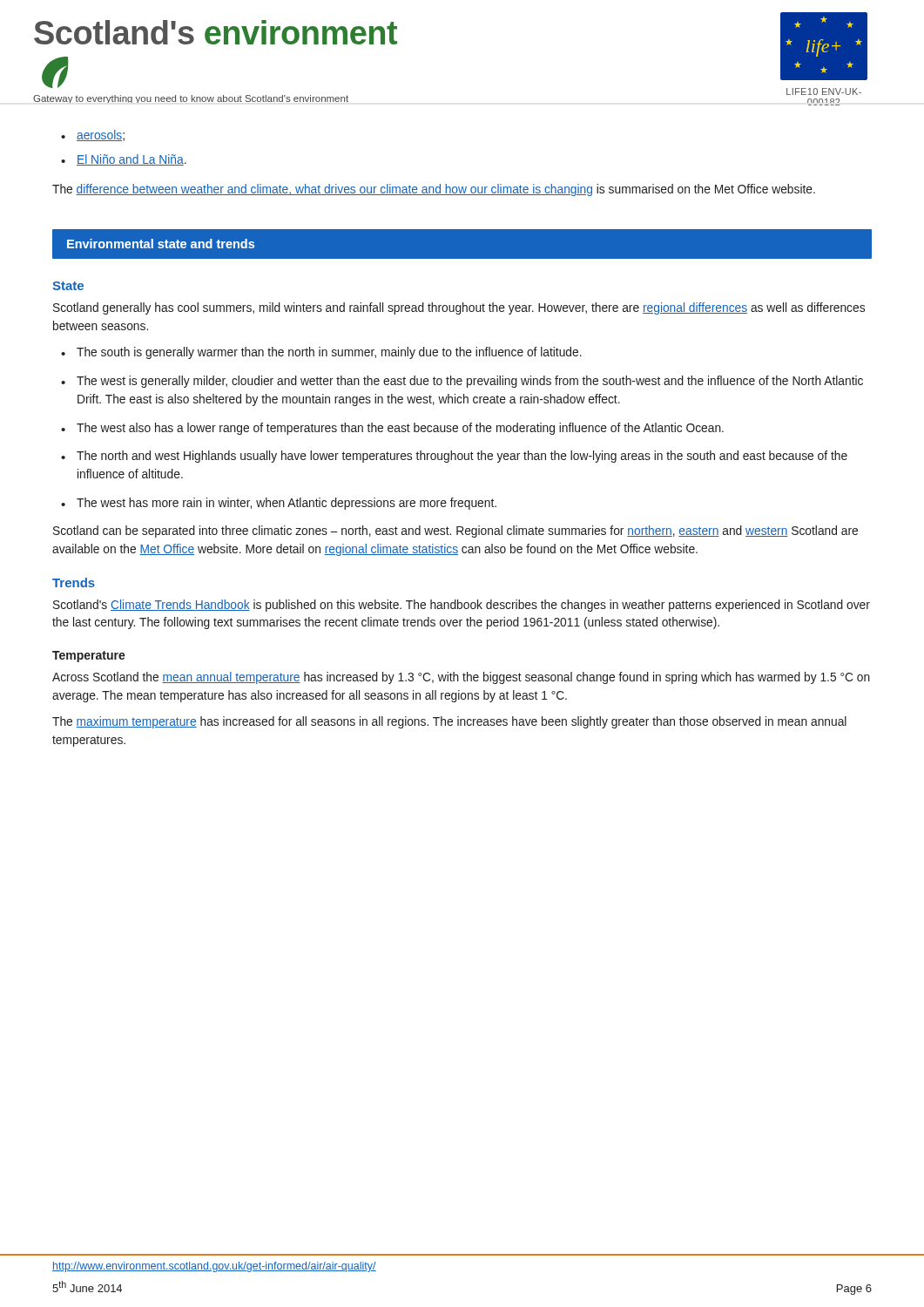Image resolution: width=924 pixels, height=1307 pixels.
Task: Click on the text starting "Scotland can be separated into three climatic"
Action: (x=455, y=540)
